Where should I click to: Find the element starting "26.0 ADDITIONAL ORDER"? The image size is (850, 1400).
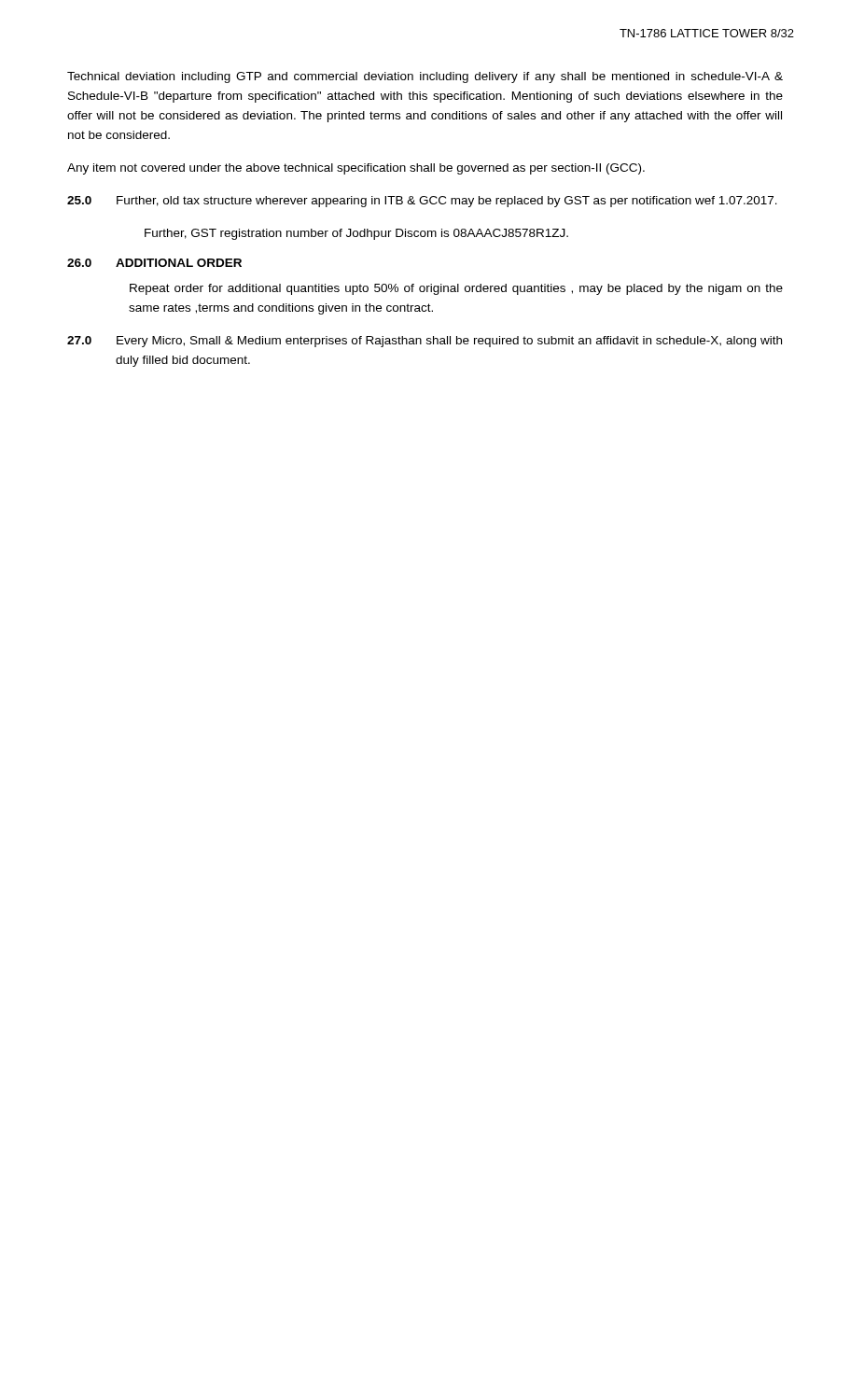(155, 263)
